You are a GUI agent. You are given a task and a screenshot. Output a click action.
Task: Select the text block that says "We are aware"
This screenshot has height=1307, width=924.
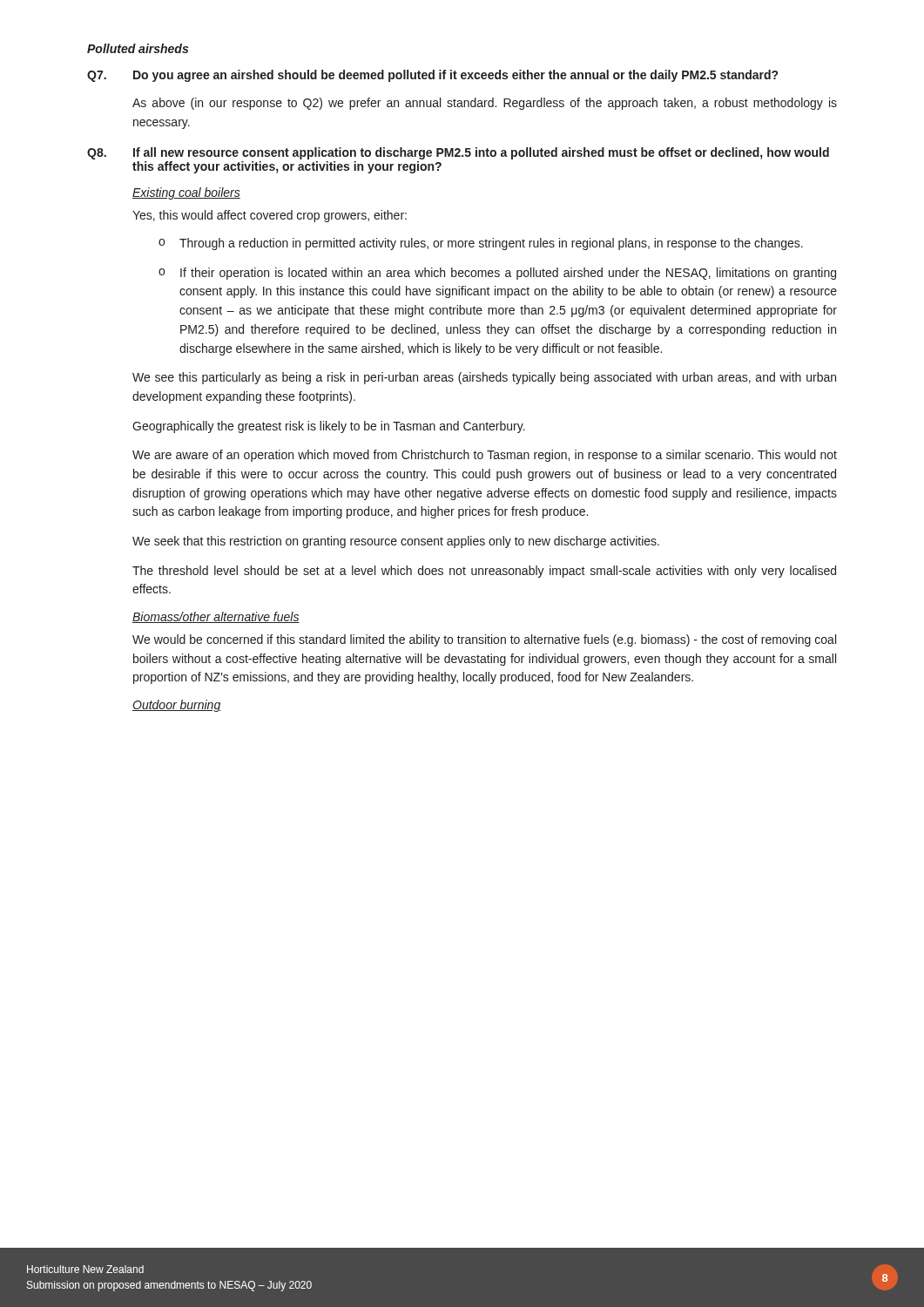pyautogui.click(x=485, y=483)
